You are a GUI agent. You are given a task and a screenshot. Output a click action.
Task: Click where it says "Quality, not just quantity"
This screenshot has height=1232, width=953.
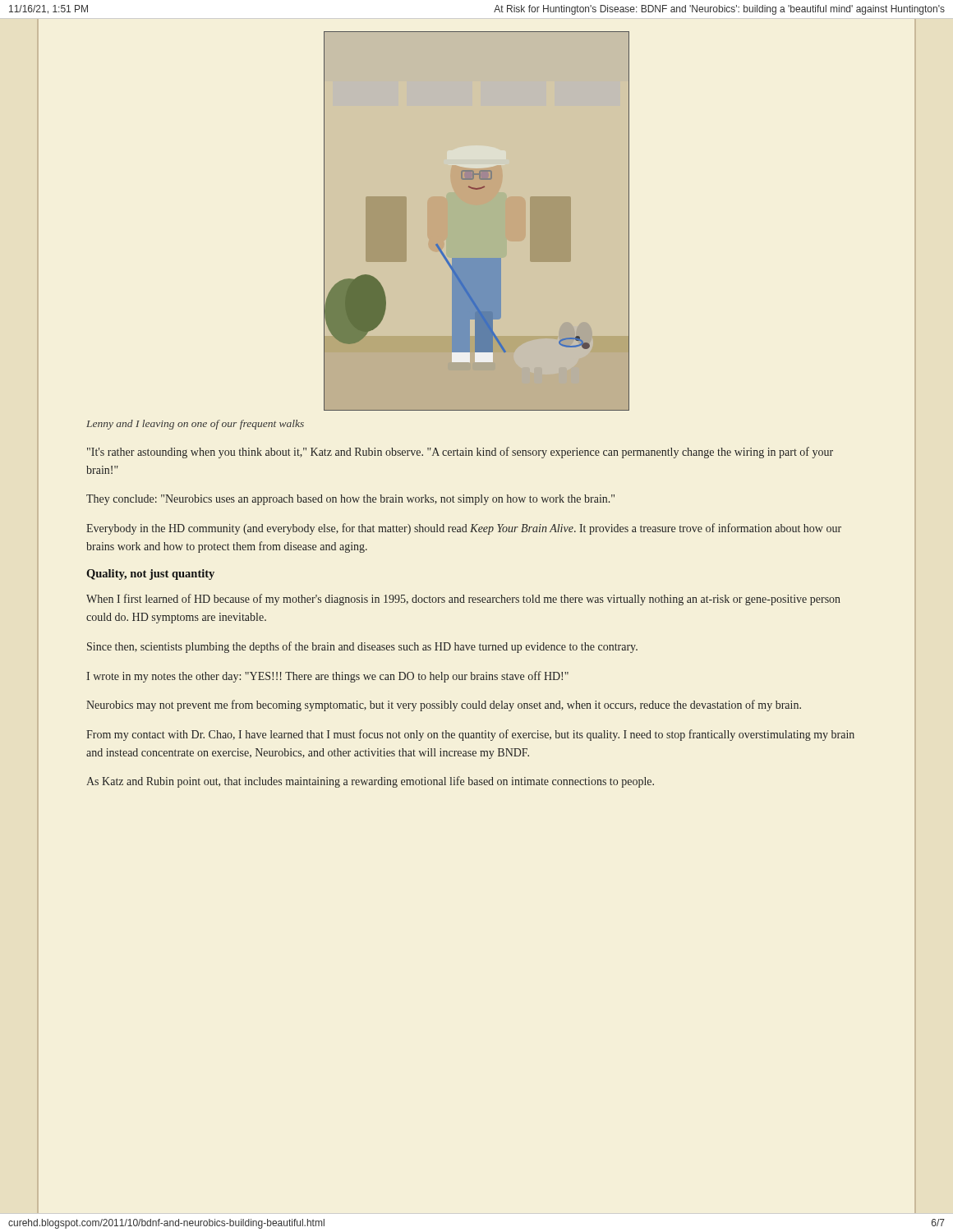click(150, 574)
